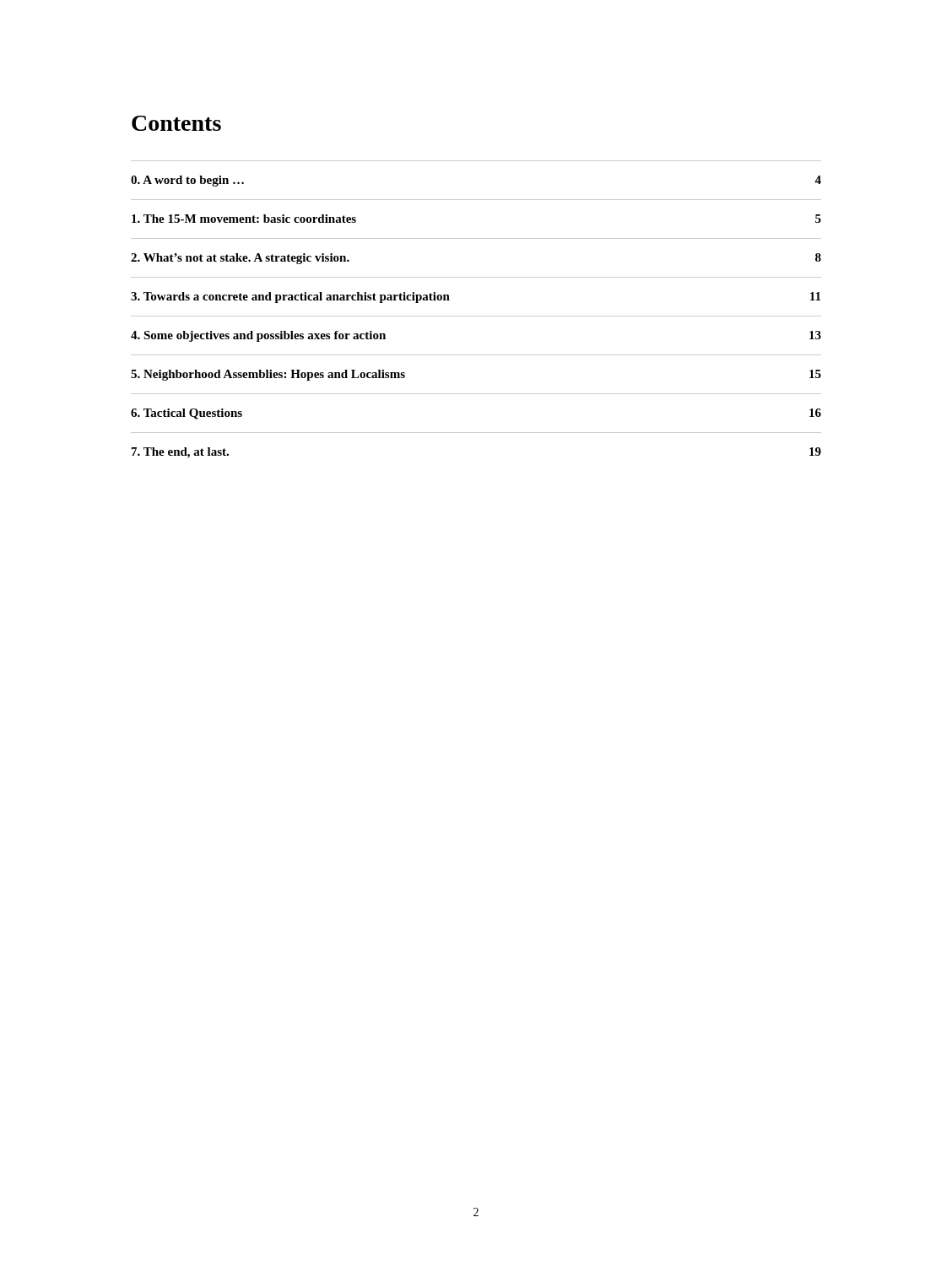Viewport: 952px width, 1266px height.
Task: Click the passage that begins "4. Some objectives and possibles axes for action"
Action: tap(263, 336)
